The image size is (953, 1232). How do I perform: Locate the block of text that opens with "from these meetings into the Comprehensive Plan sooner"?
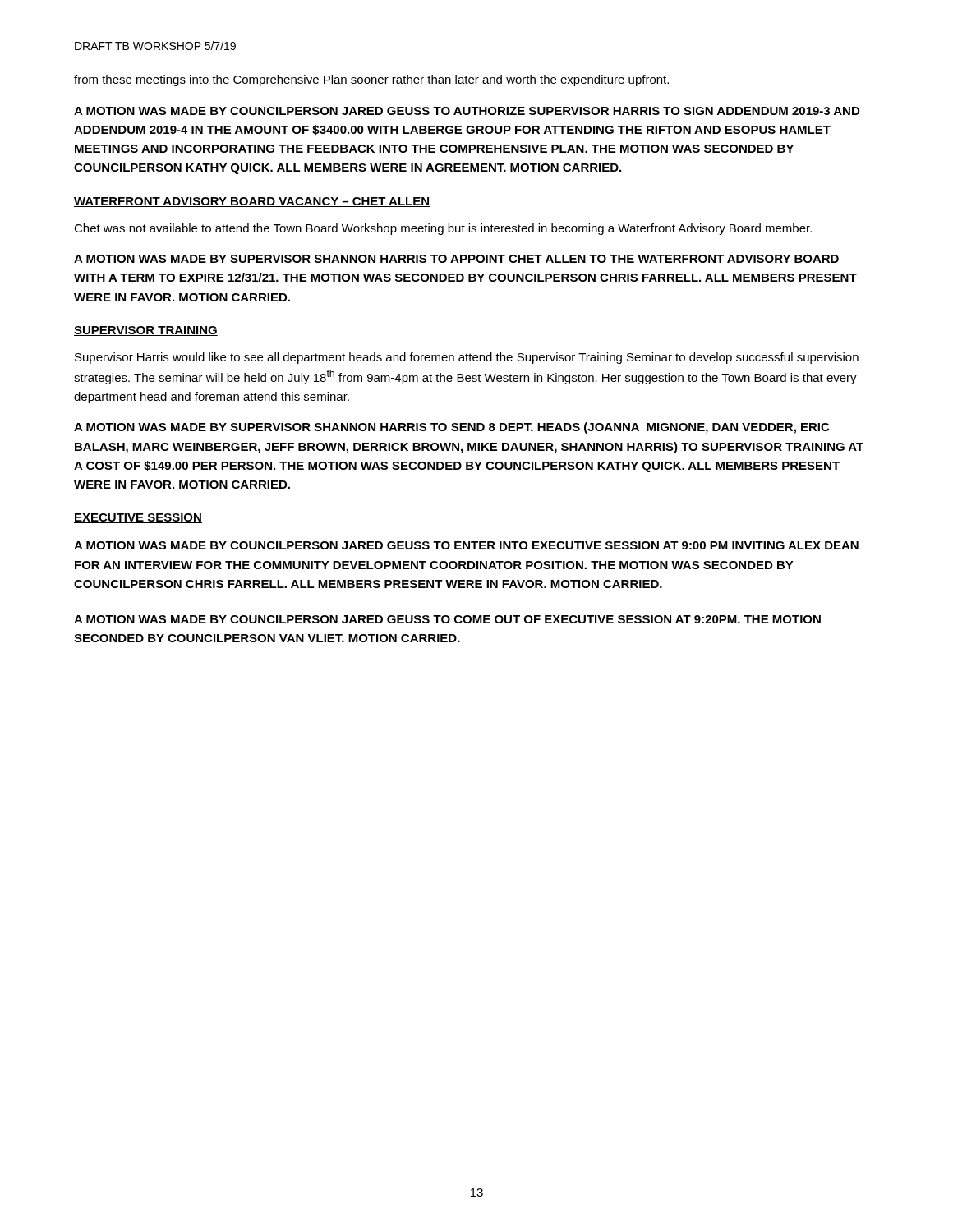click(372, 79)
